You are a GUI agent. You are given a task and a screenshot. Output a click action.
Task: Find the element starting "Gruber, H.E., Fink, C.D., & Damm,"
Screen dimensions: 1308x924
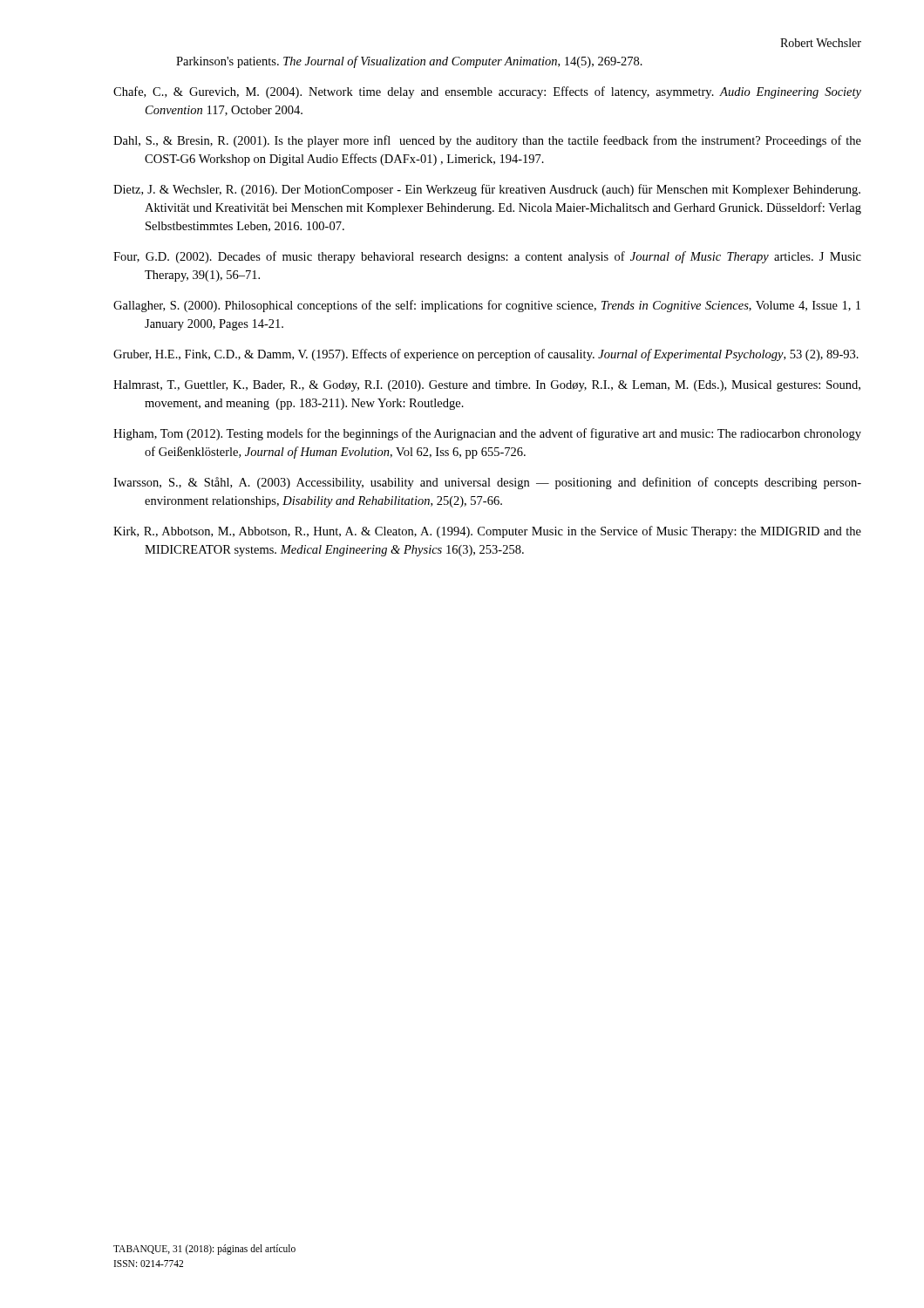(486, 354)
